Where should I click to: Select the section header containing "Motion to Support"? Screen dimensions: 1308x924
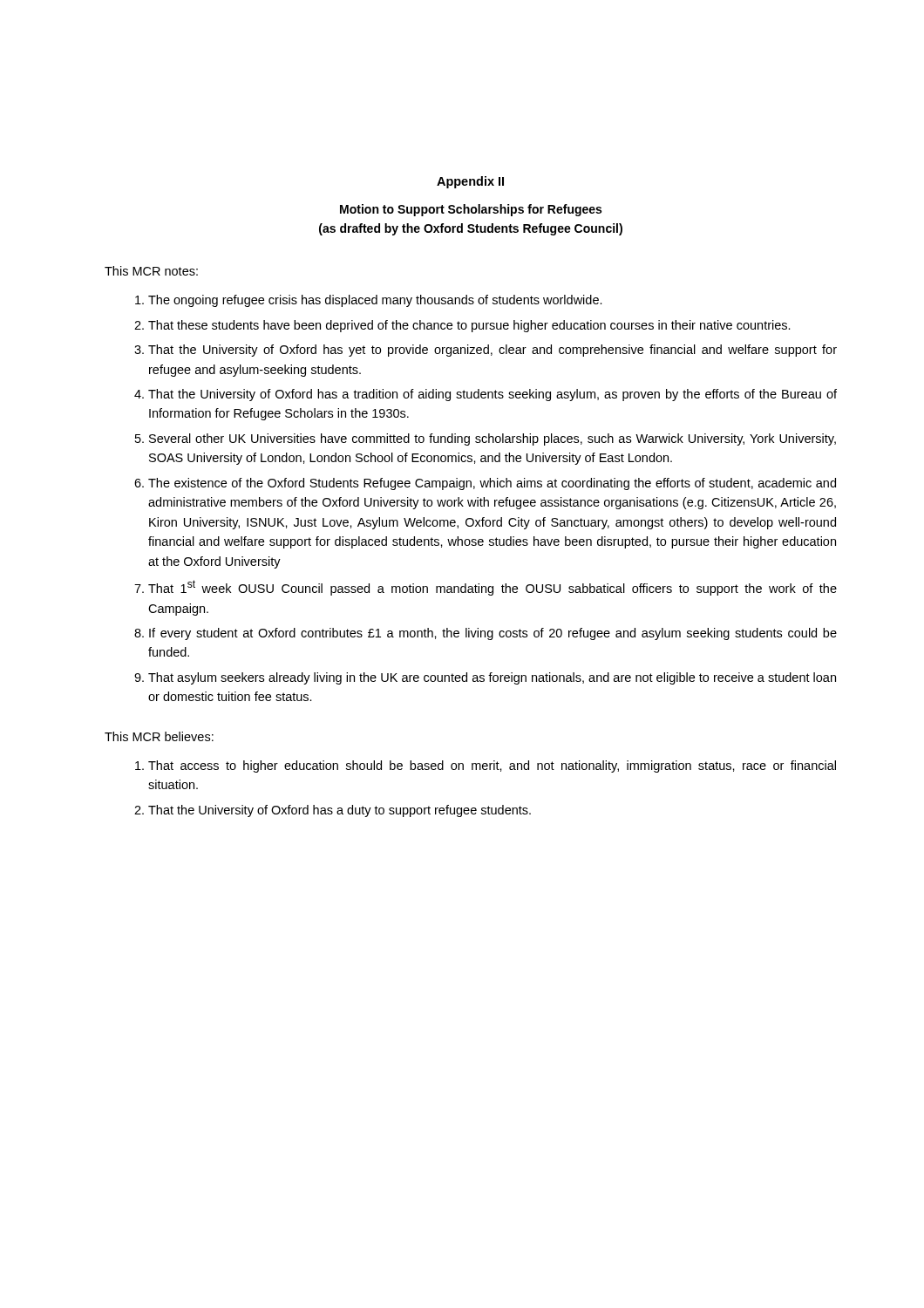pos(471,219)
